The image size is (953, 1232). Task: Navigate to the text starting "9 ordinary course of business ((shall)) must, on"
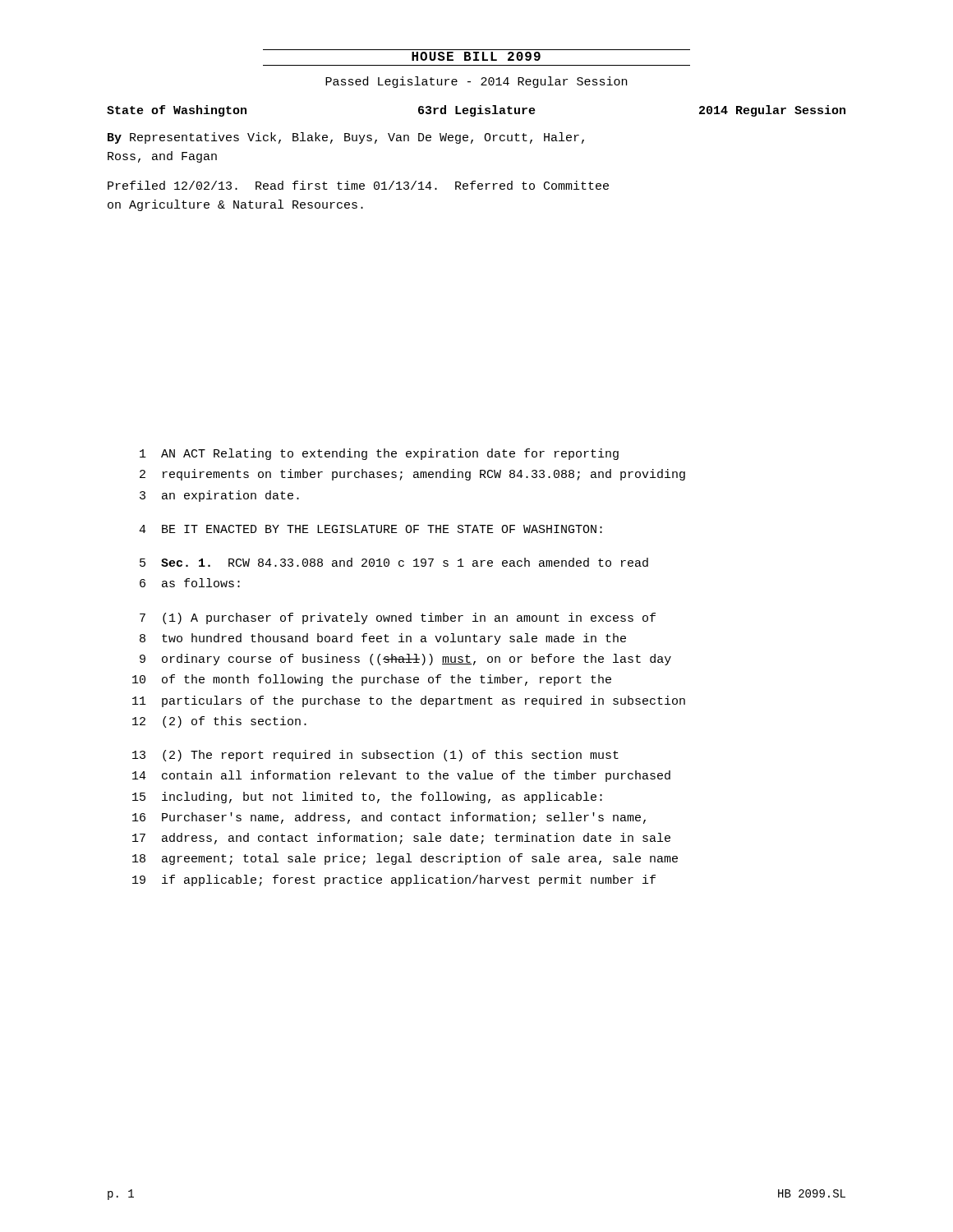click(x=476, y=660)
